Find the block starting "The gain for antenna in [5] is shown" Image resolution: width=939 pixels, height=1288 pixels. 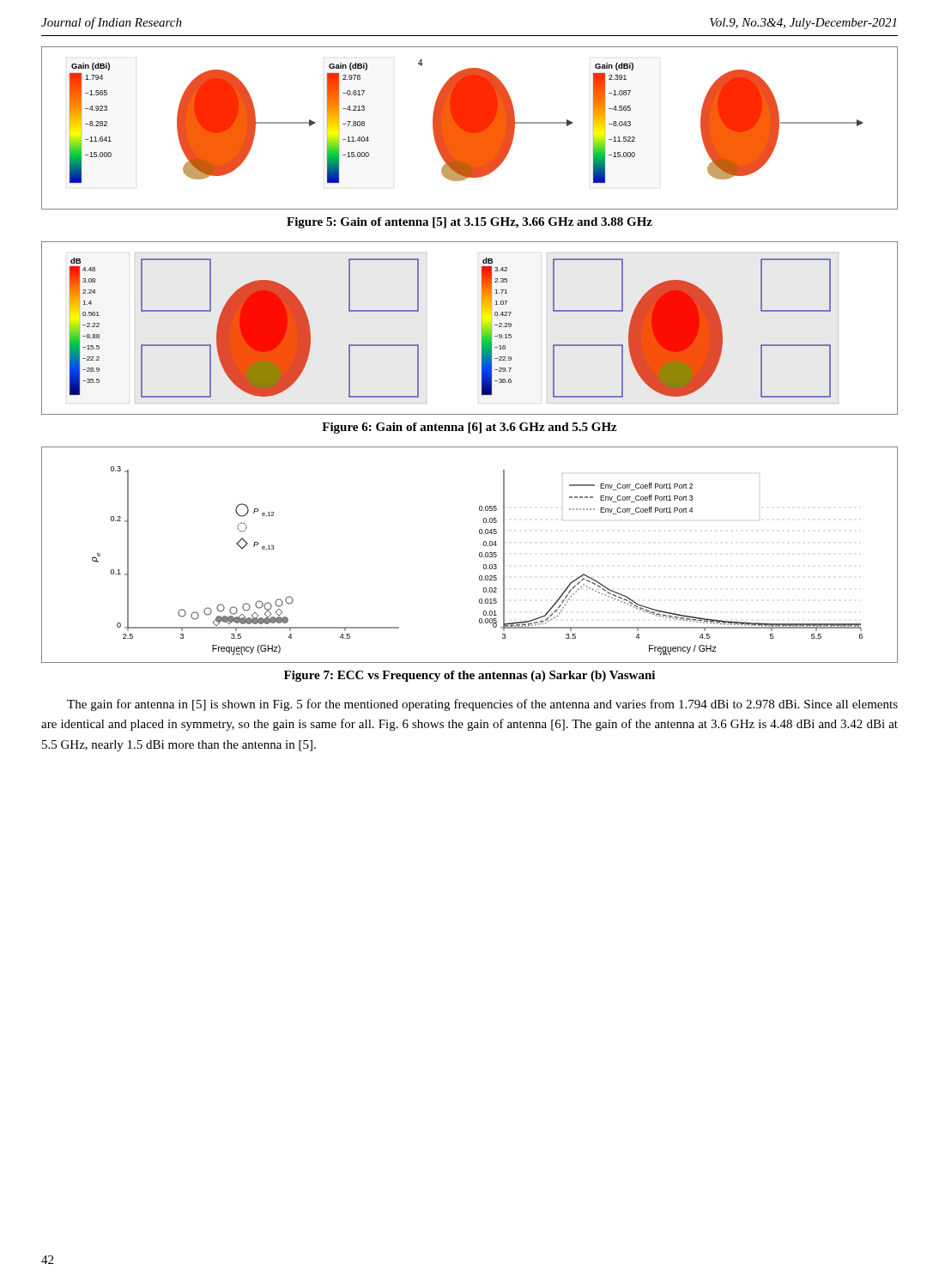470,724
